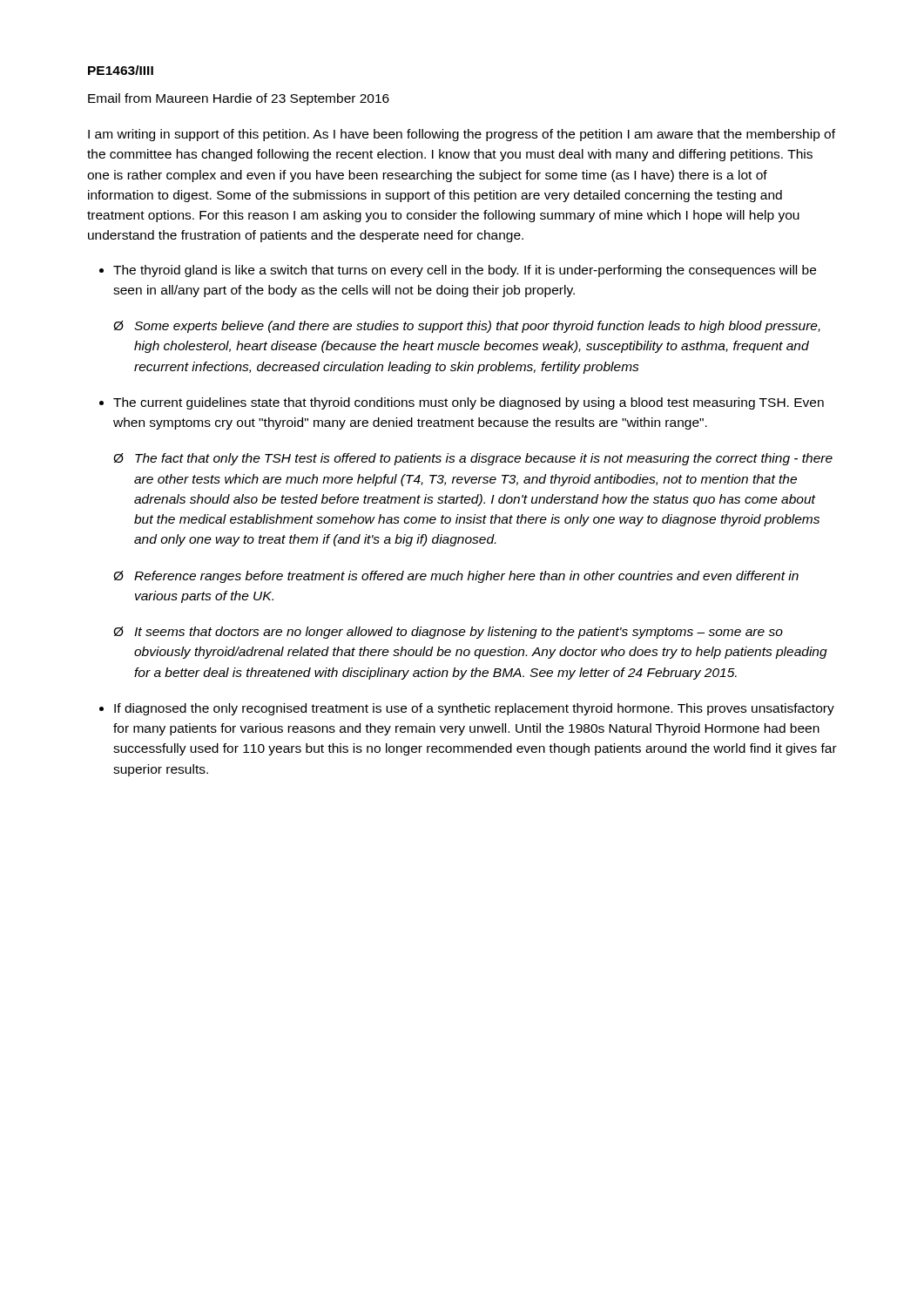The image size is (924, 1307).
Task: Select the block starting "Some experts believe"
Action: [x=478, y=346]
